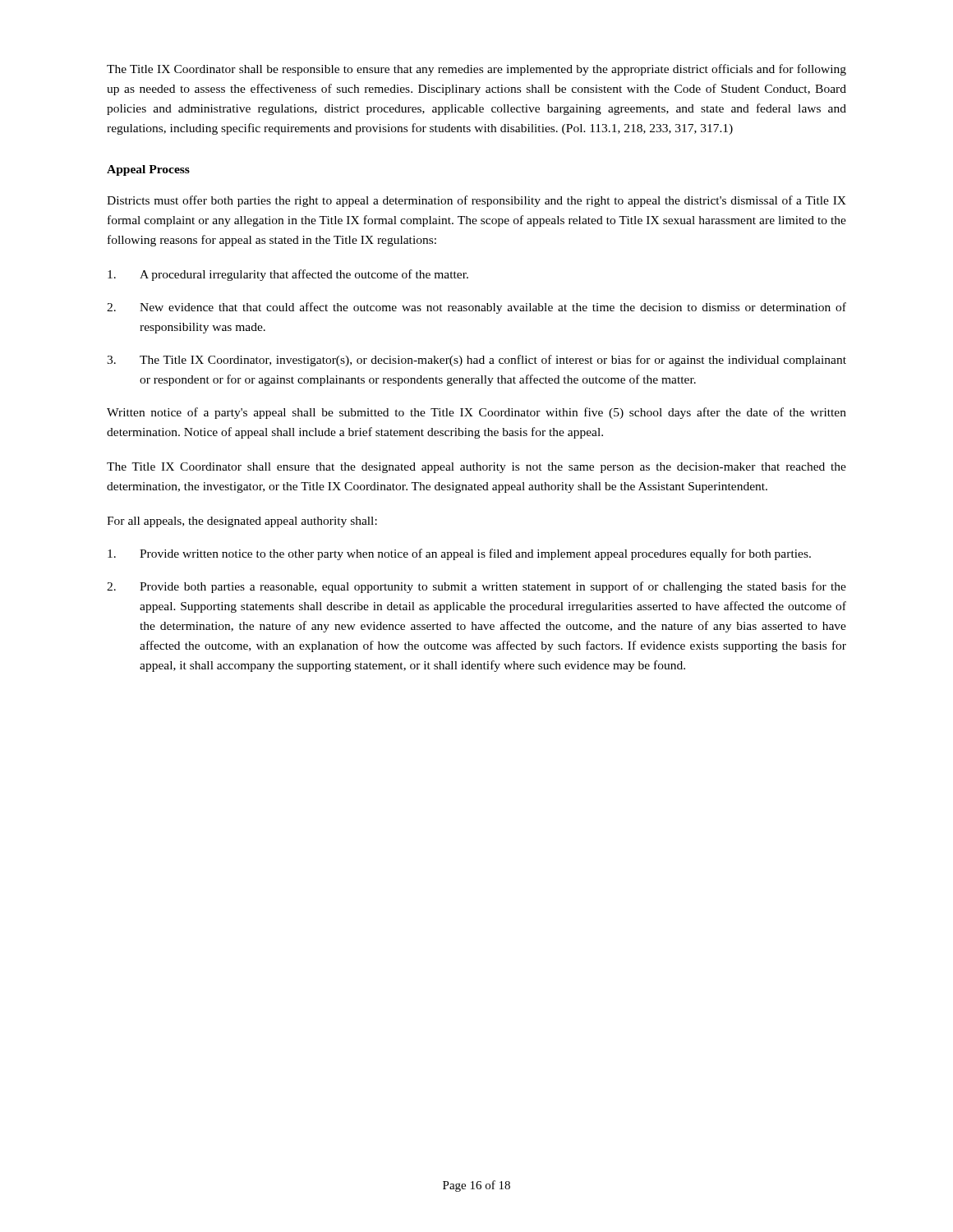Find the text block starting "Provide written notice to the"
Viewport: 953px width, 1232px height.
coord(476,554)
